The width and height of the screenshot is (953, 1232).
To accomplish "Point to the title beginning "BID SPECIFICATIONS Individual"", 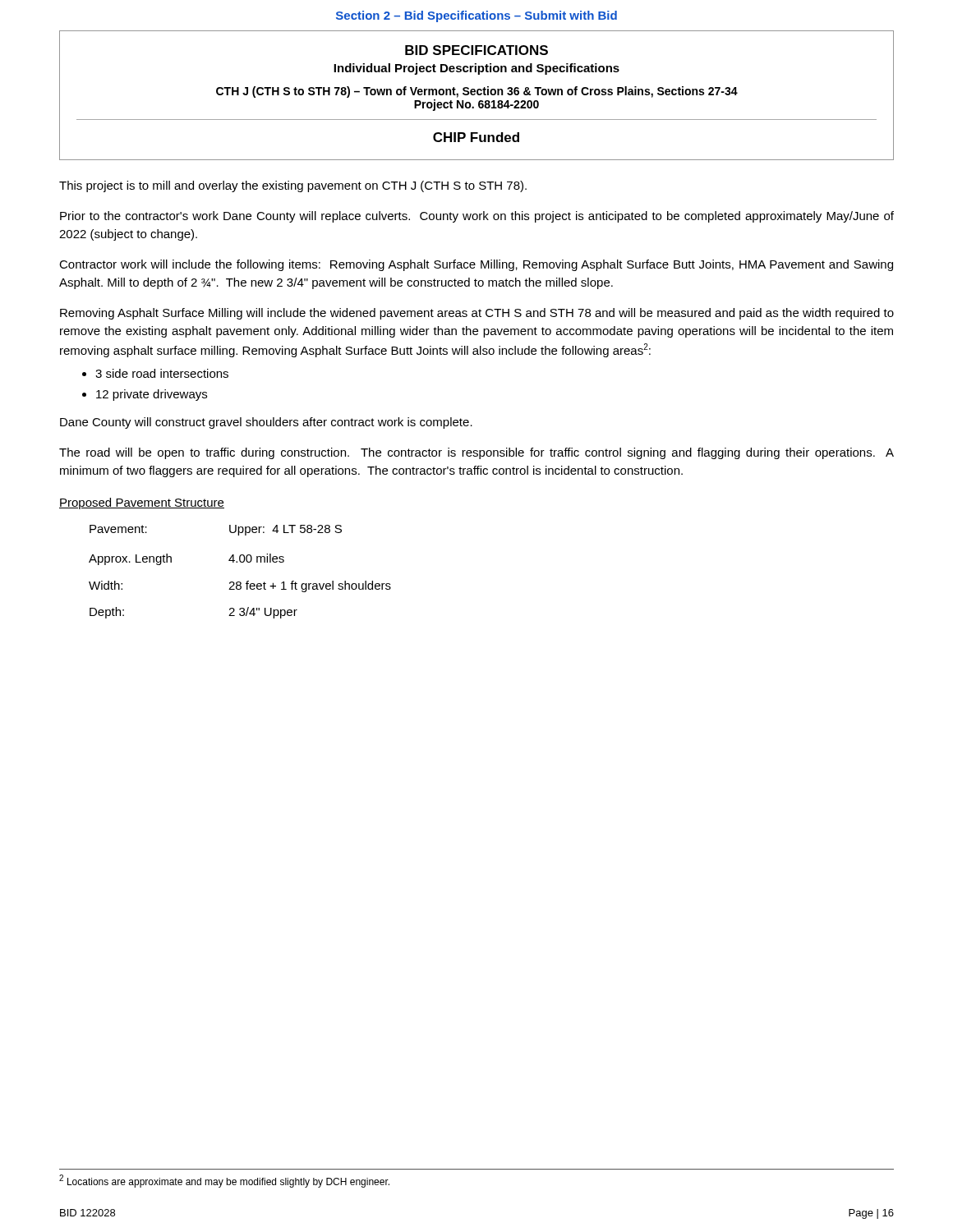I will click(x=476, y=101).
